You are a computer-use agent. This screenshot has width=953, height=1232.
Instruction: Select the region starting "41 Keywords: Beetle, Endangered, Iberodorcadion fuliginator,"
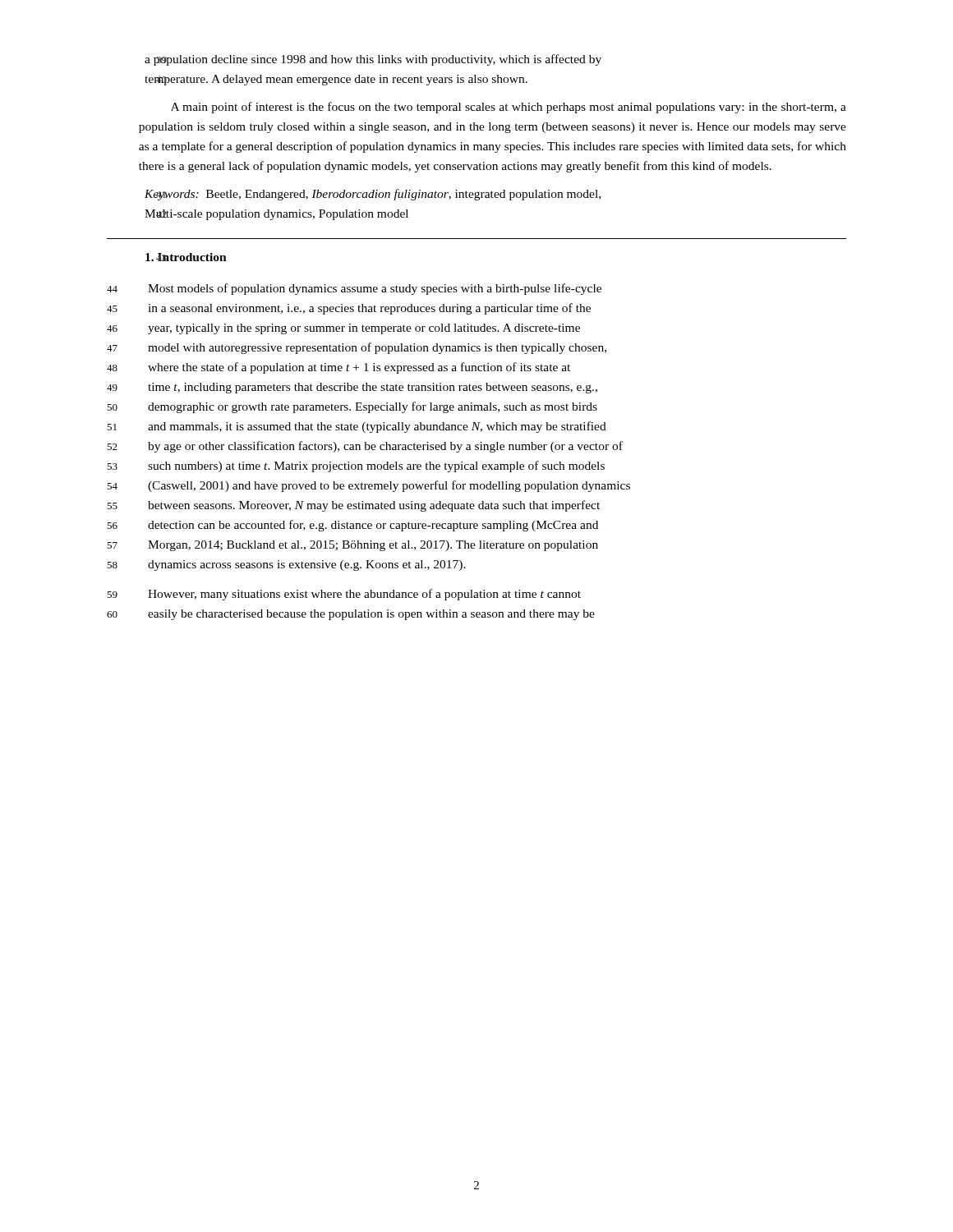pyautogui.click(x=476, y=194)
